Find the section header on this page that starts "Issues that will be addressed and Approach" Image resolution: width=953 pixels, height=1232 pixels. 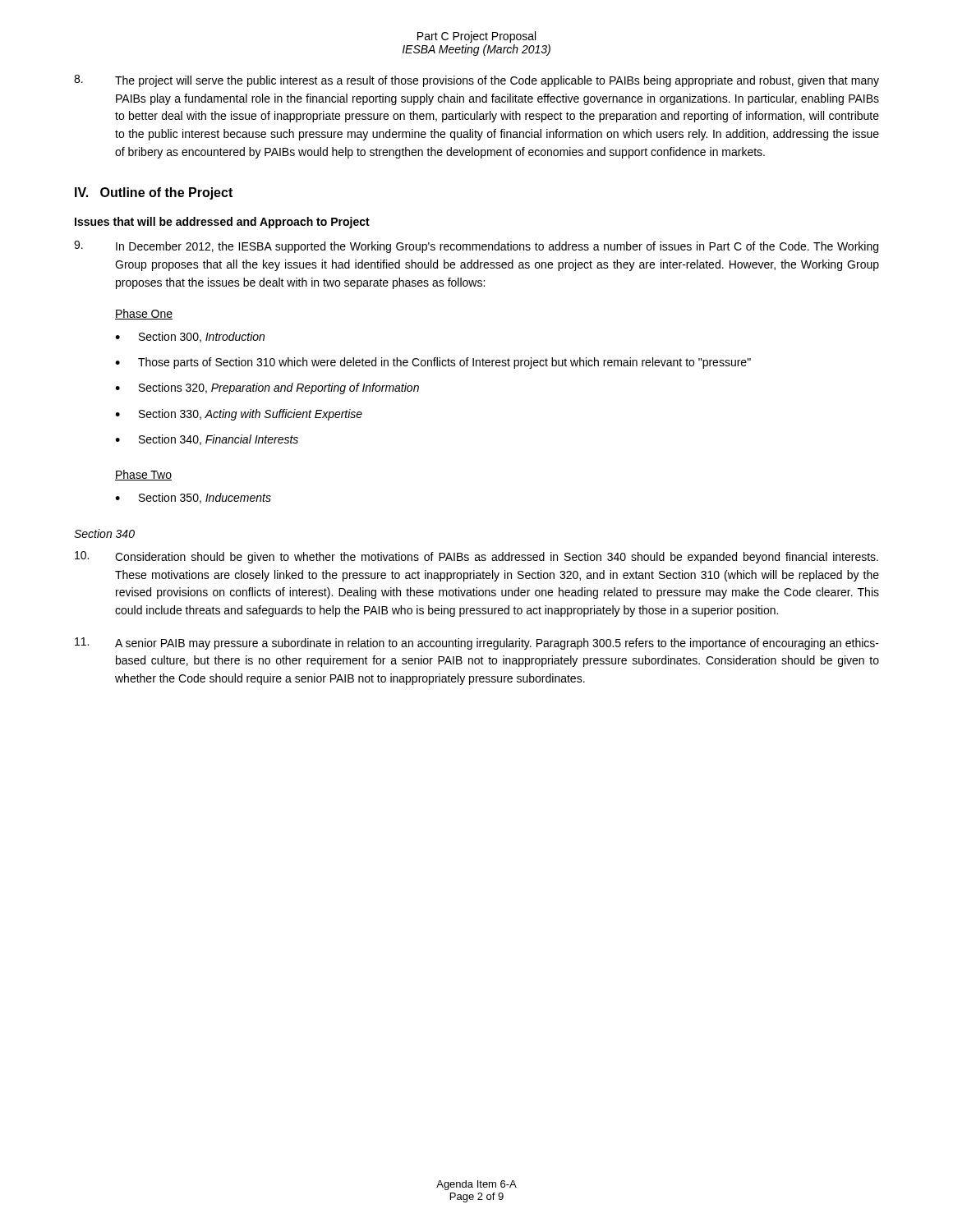222,222
